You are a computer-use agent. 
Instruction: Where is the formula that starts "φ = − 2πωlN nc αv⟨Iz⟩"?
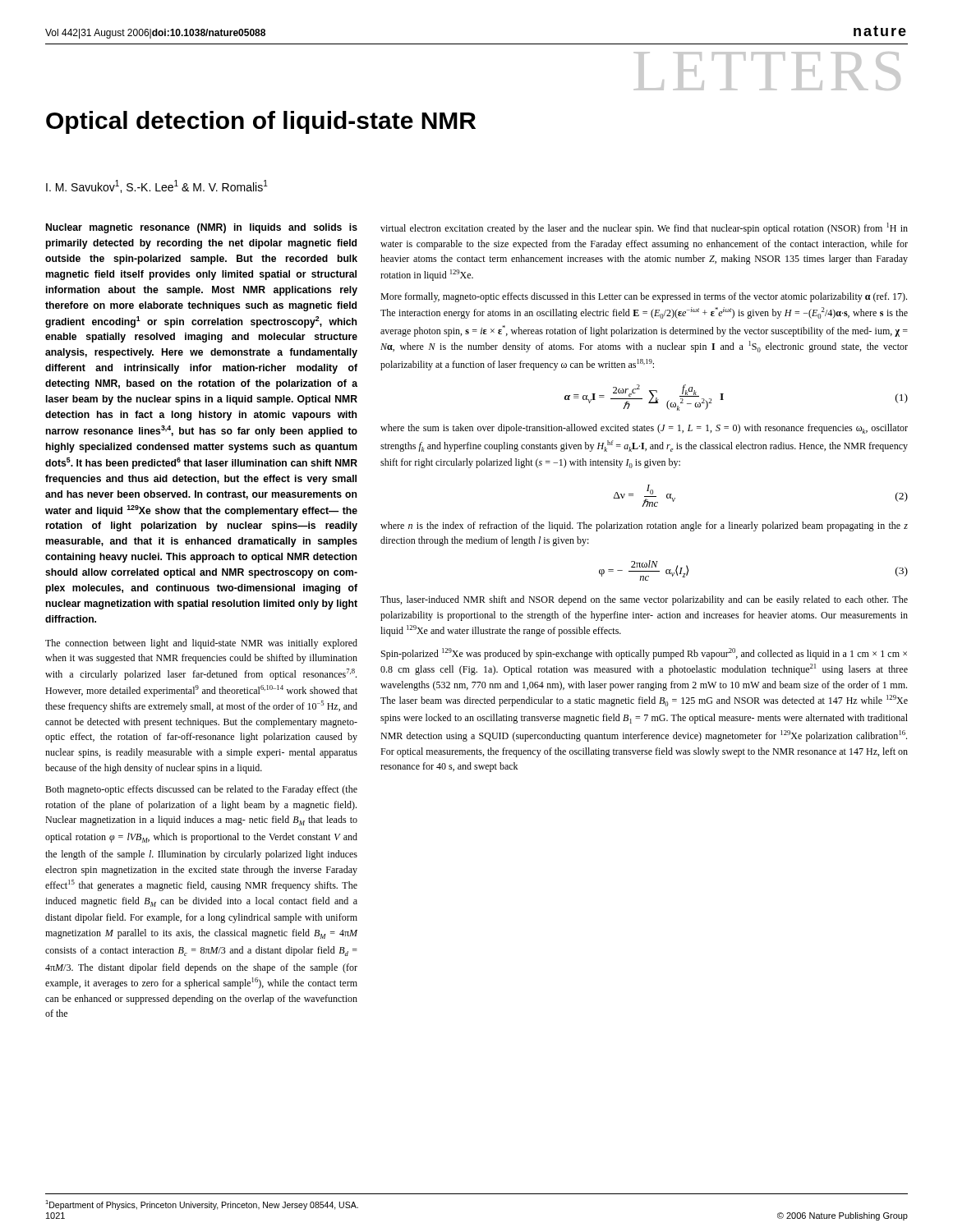[x=644, y=571]
